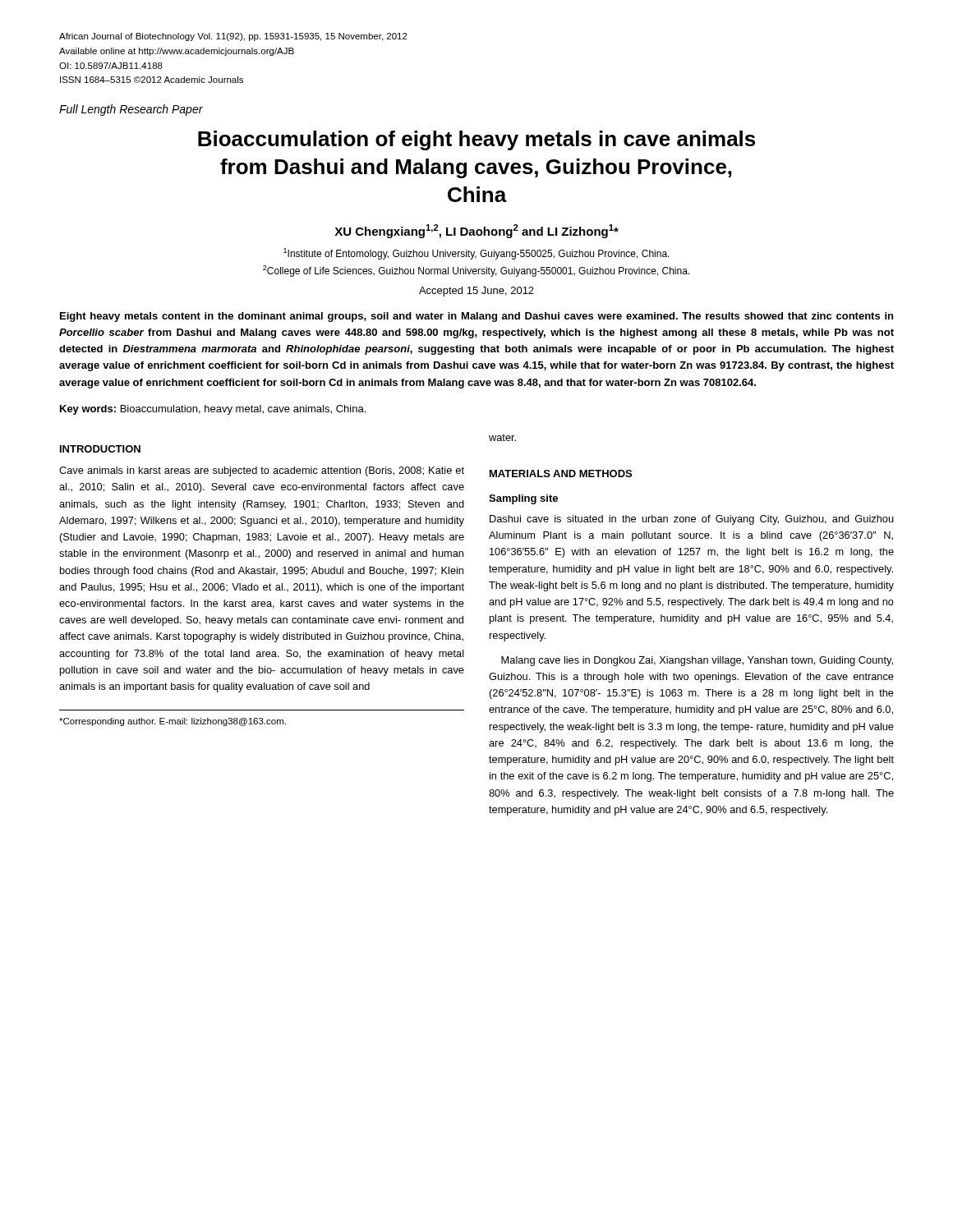Viewport: 953px width, 1232px height.
Task: Find the title
Action: [x=476, y=167]
